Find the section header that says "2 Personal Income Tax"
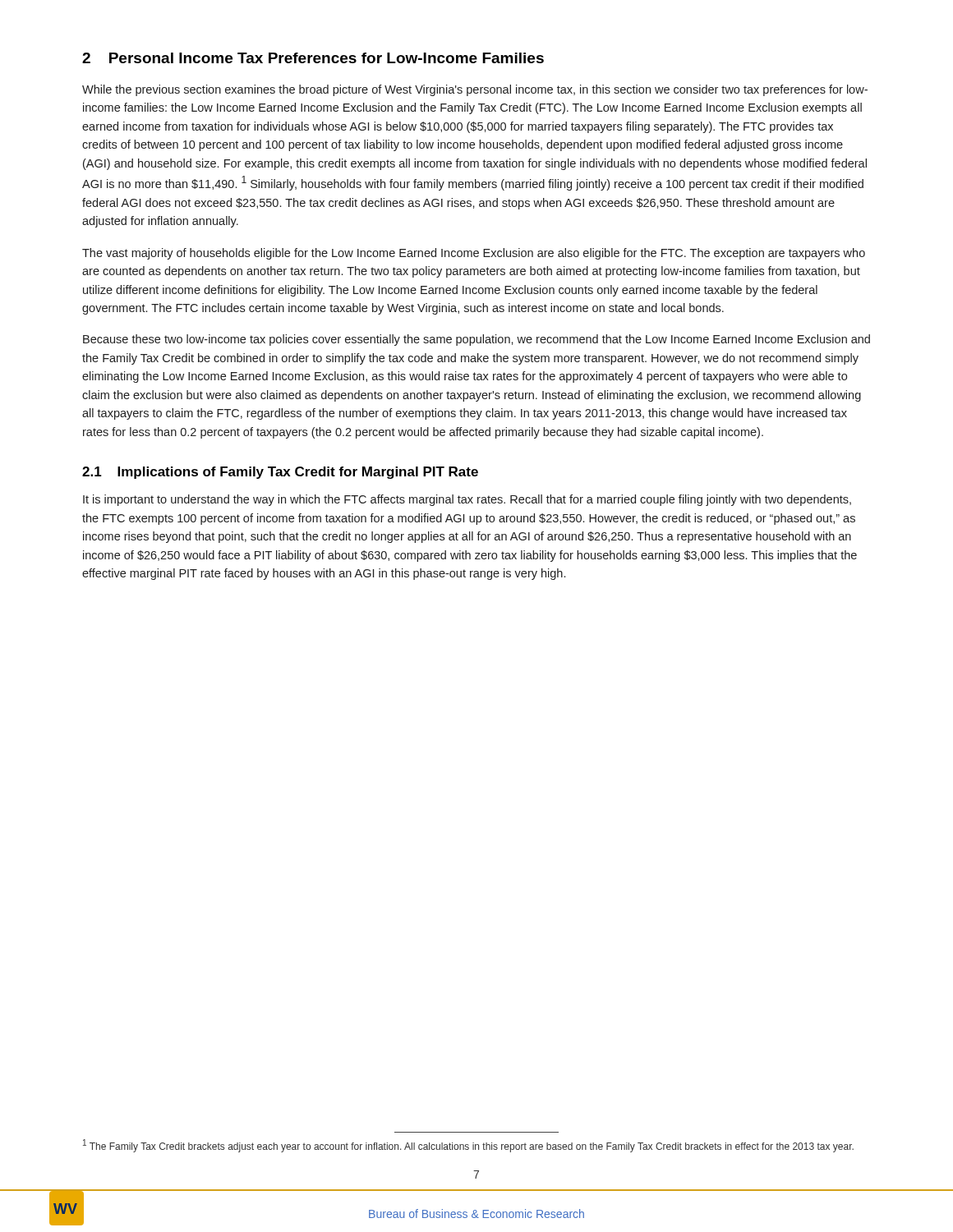953x1232 pixels. pyautogui.click(x=313, y=58)
